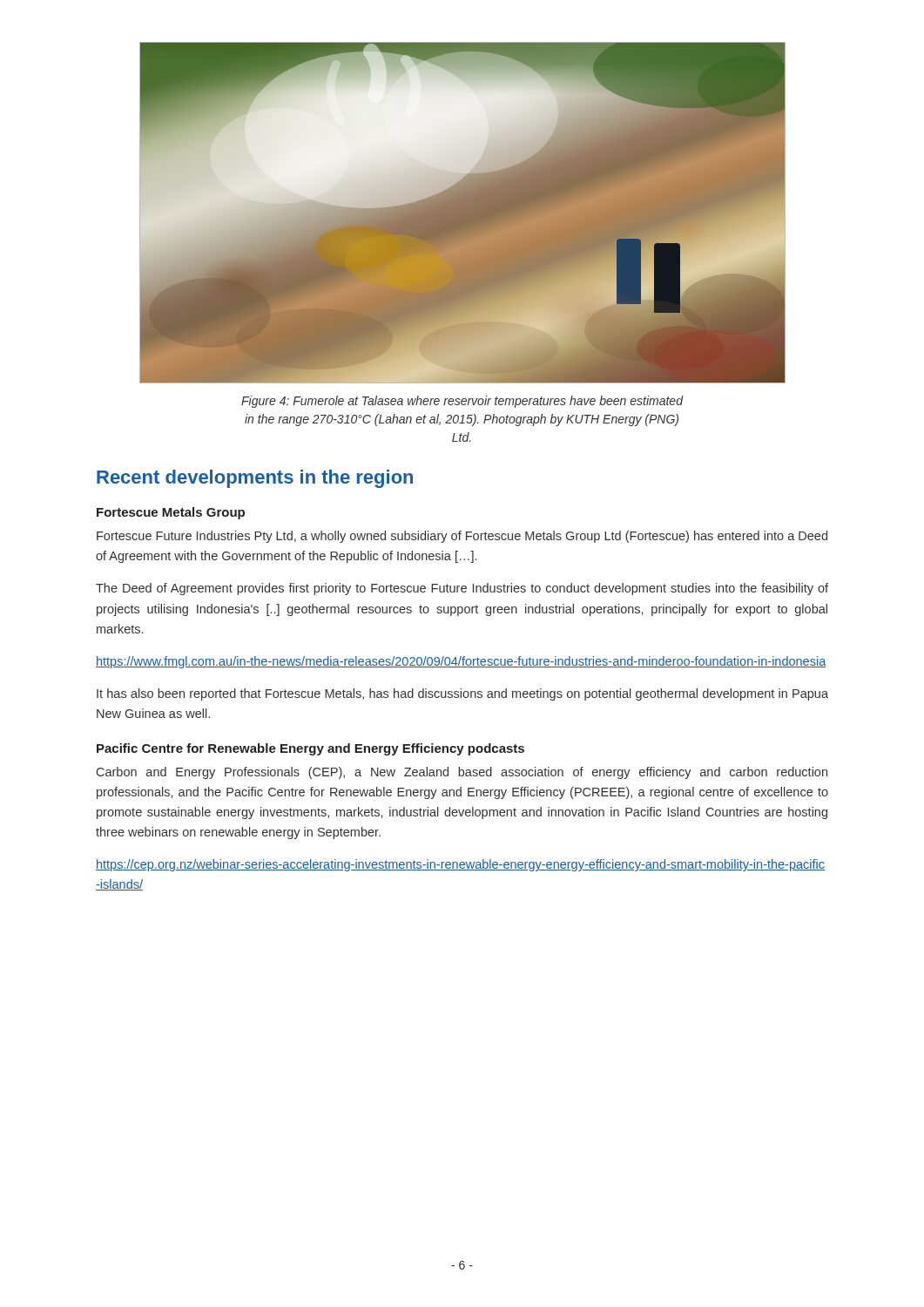Find the region starting "Fortescue Future Industries Pty"
This screenshot has width=924, height=1307.
pos(462,546)
